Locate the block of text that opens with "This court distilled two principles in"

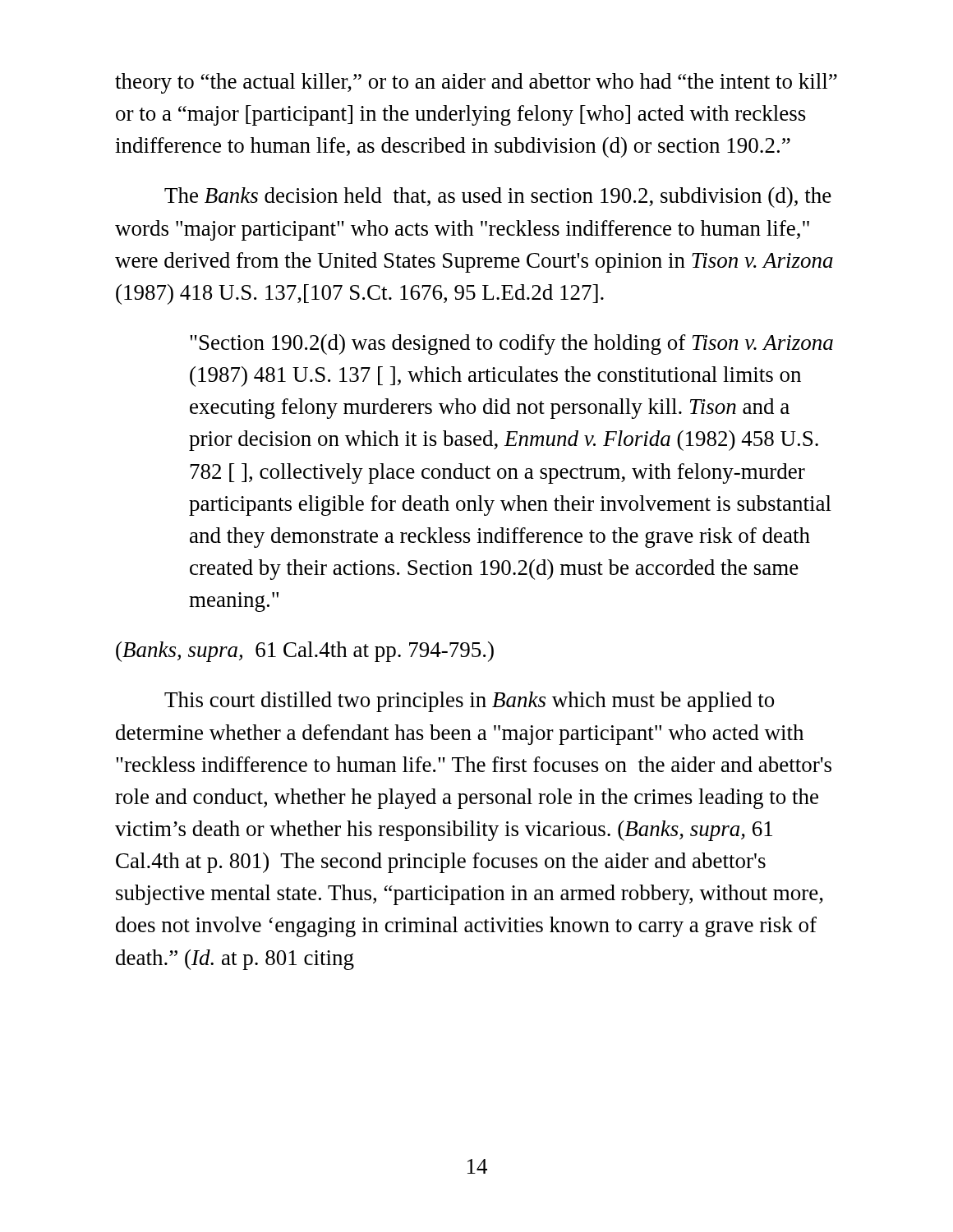476,829
